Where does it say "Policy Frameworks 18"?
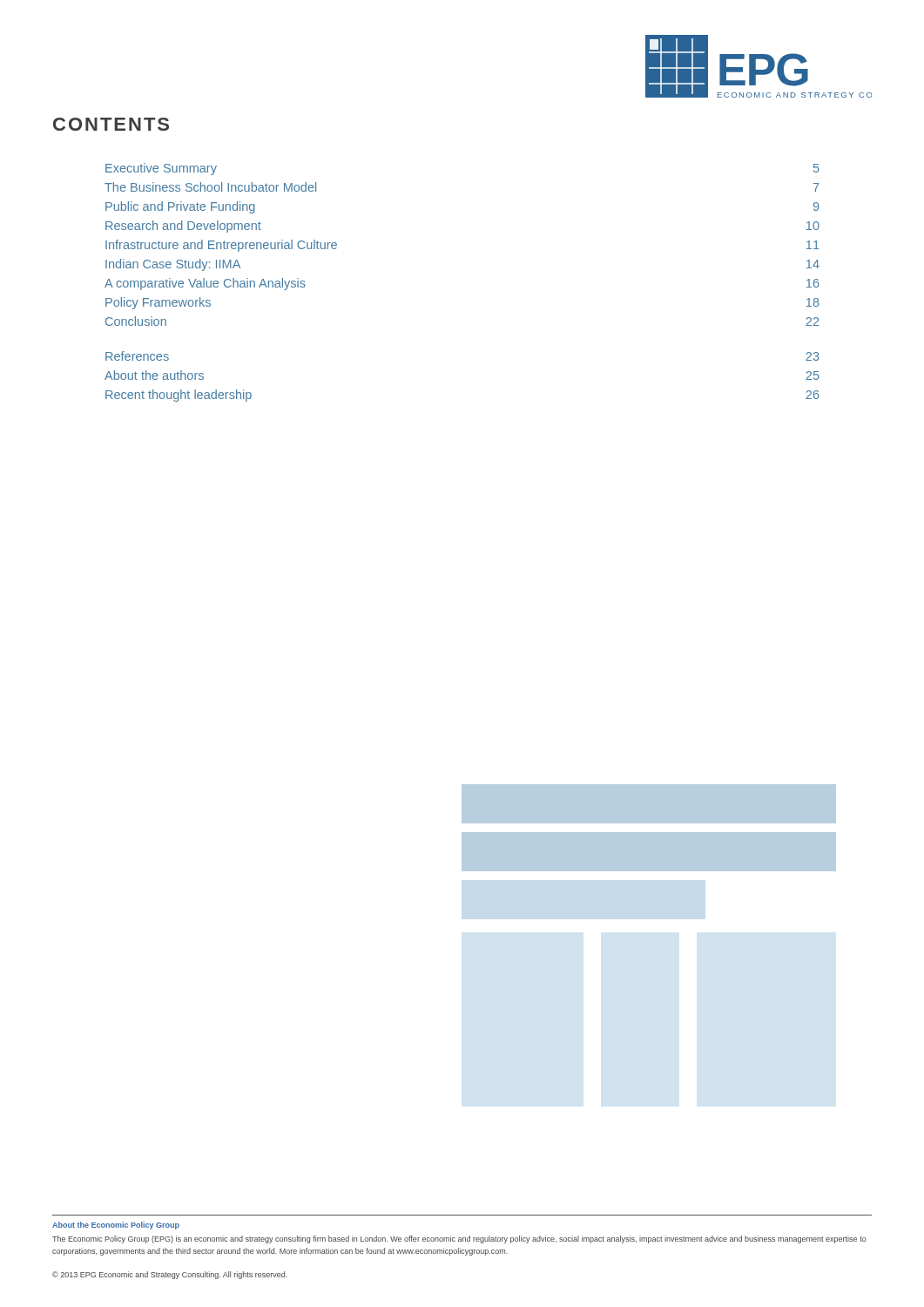Screen dimensions: 1307x924 [162, 303]
